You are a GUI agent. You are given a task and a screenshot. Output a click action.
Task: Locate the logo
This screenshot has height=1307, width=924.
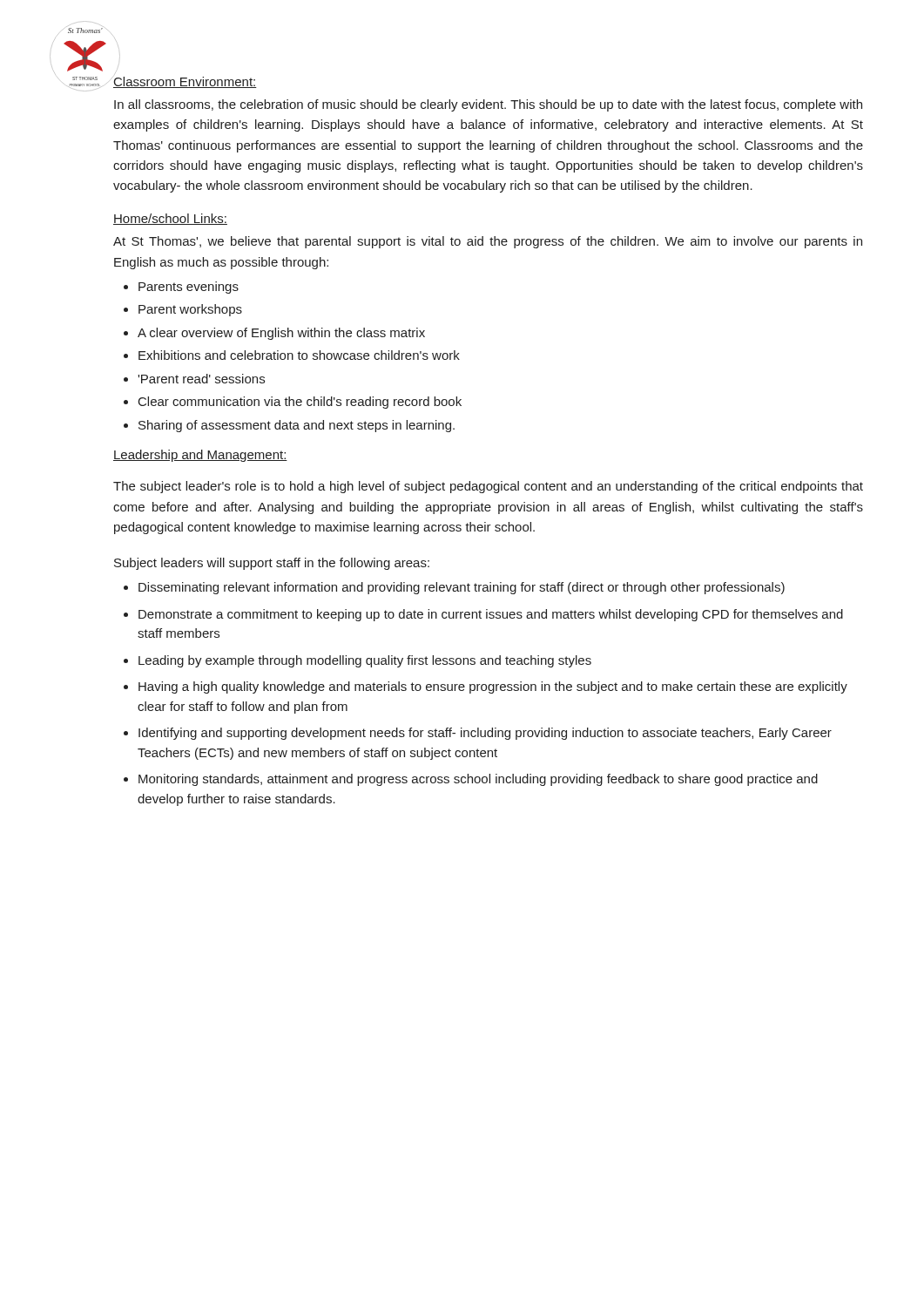[x=85, y=56]
